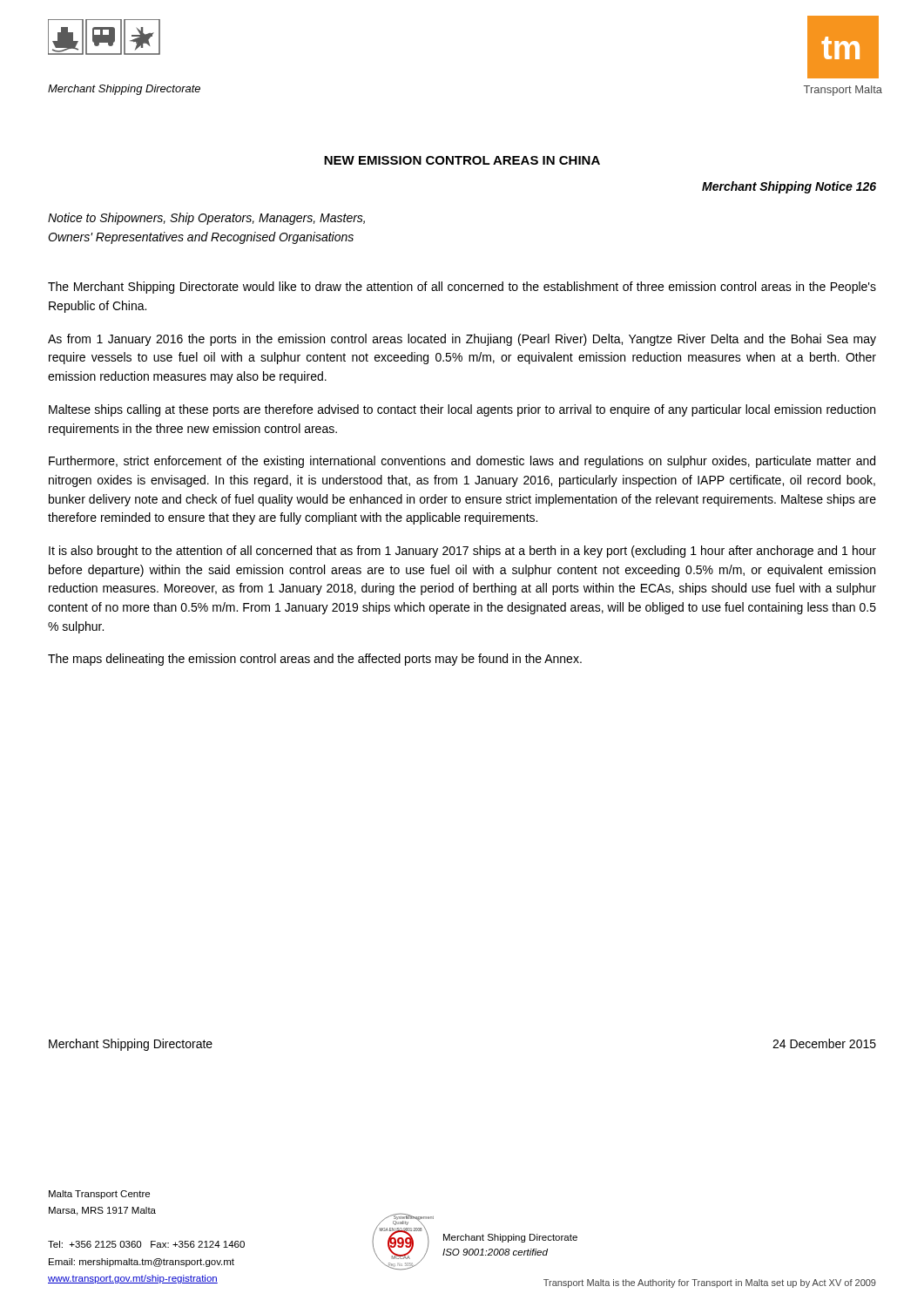Locate the text block with the text "Maltese ships calling at these ports are"
The height and width of the screenshot is (1307, 924).
pos(462,419)
